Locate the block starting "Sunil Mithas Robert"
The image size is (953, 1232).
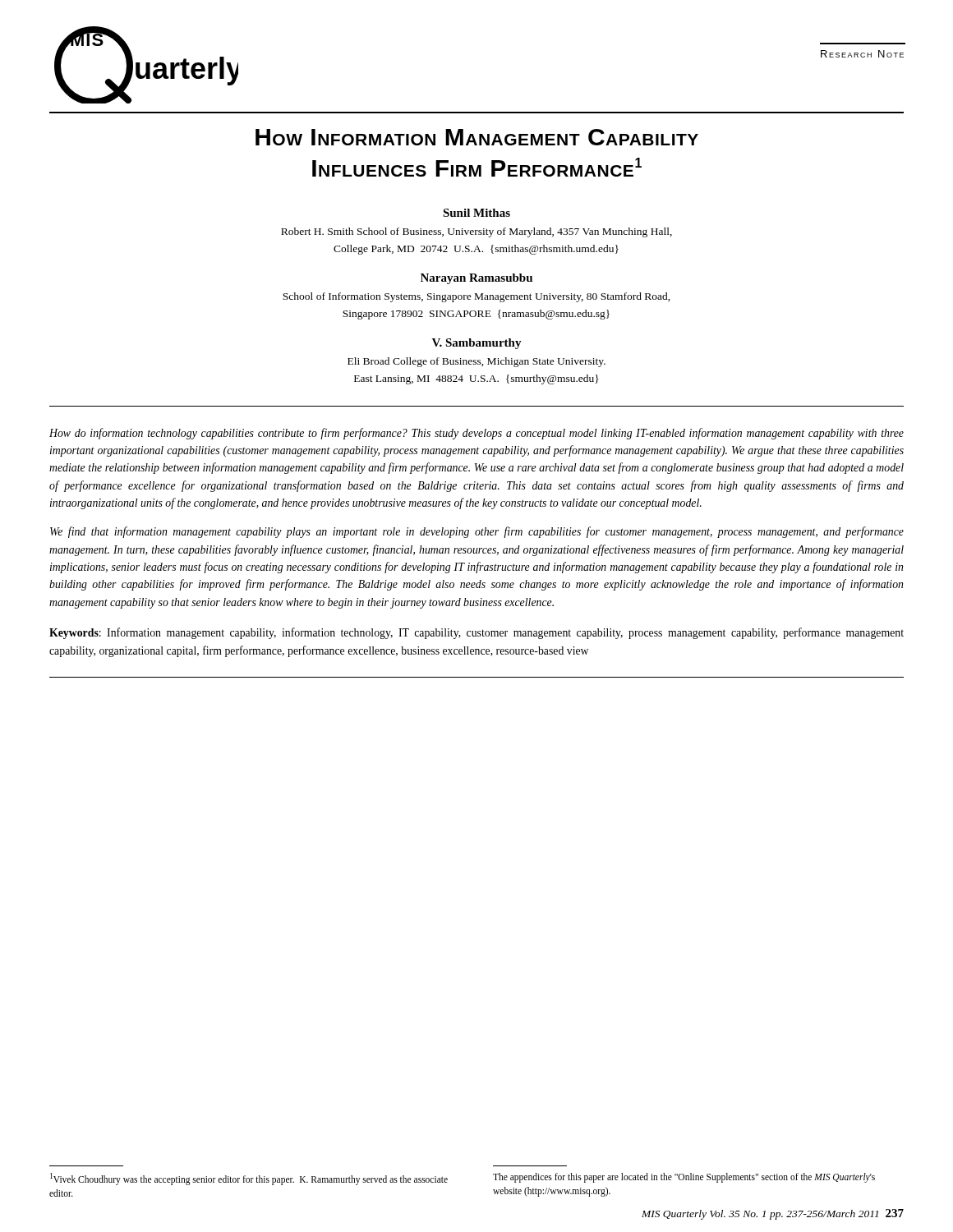tap(476, 232)
